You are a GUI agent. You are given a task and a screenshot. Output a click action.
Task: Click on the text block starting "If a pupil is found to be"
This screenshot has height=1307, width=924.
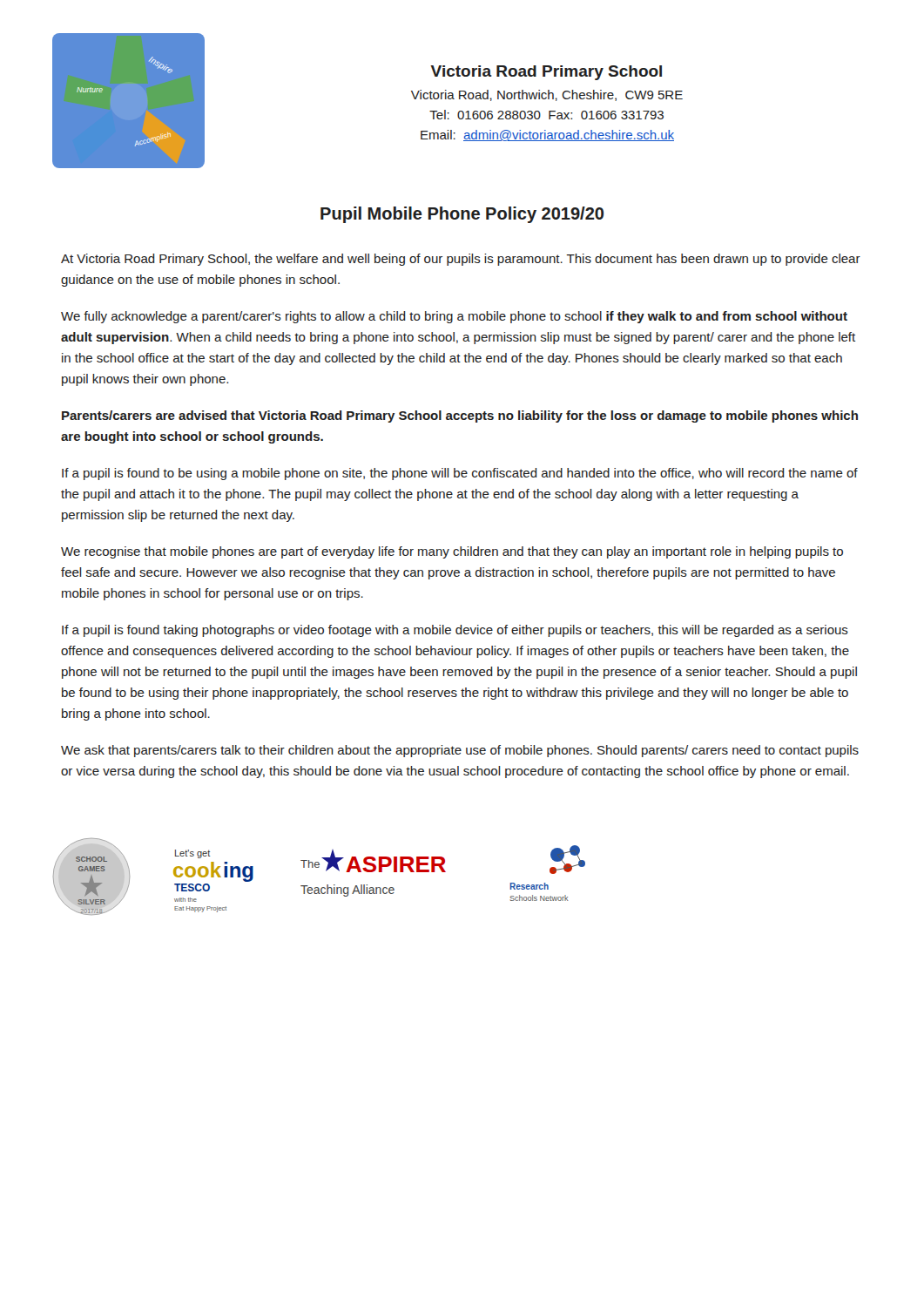click(x=459, y=494)
